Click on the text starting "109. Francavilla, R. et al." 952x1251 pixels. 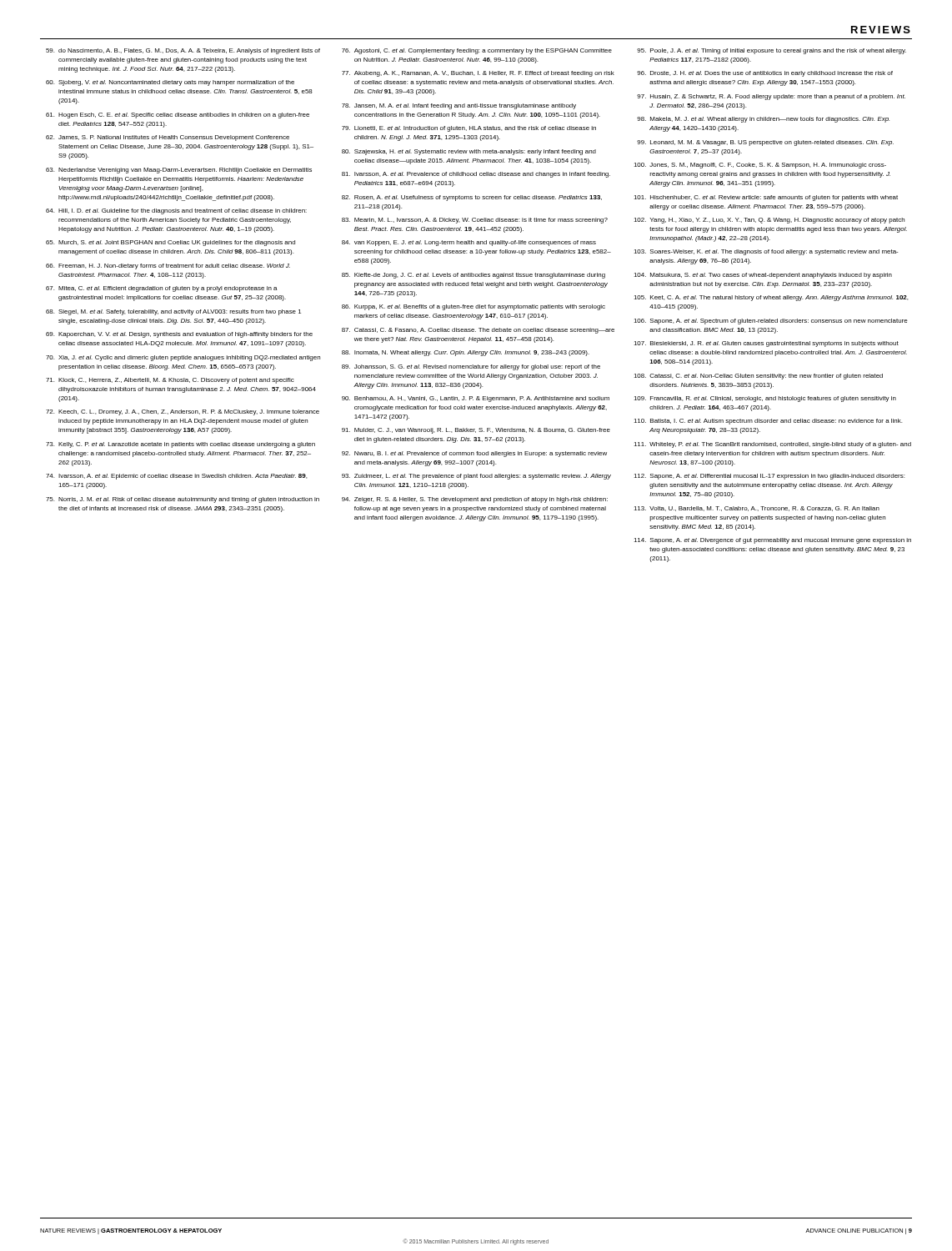(772, 404)
